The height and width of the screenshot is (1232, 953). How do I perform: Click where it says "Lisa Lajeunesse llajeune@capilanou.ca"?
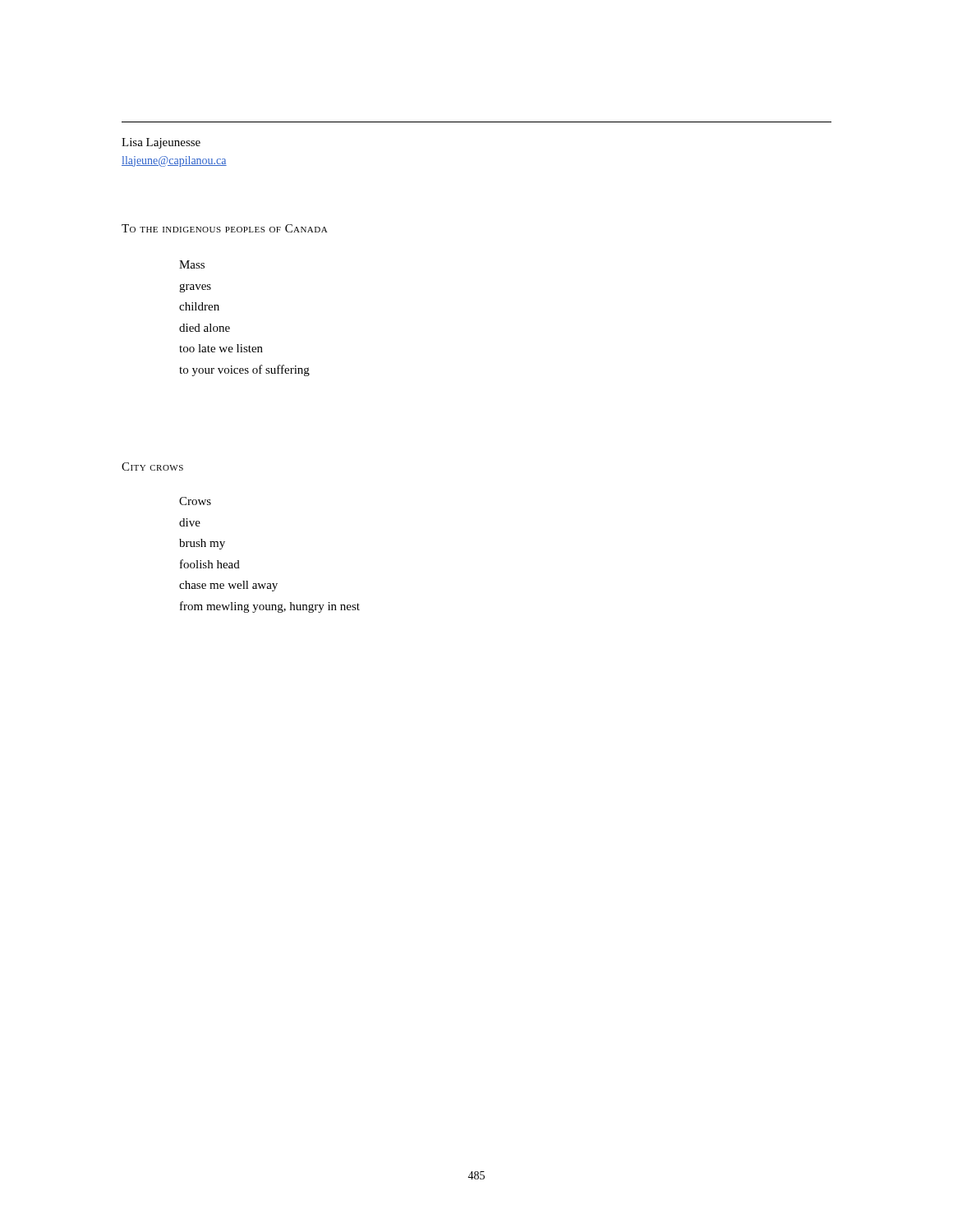[174, 151]
